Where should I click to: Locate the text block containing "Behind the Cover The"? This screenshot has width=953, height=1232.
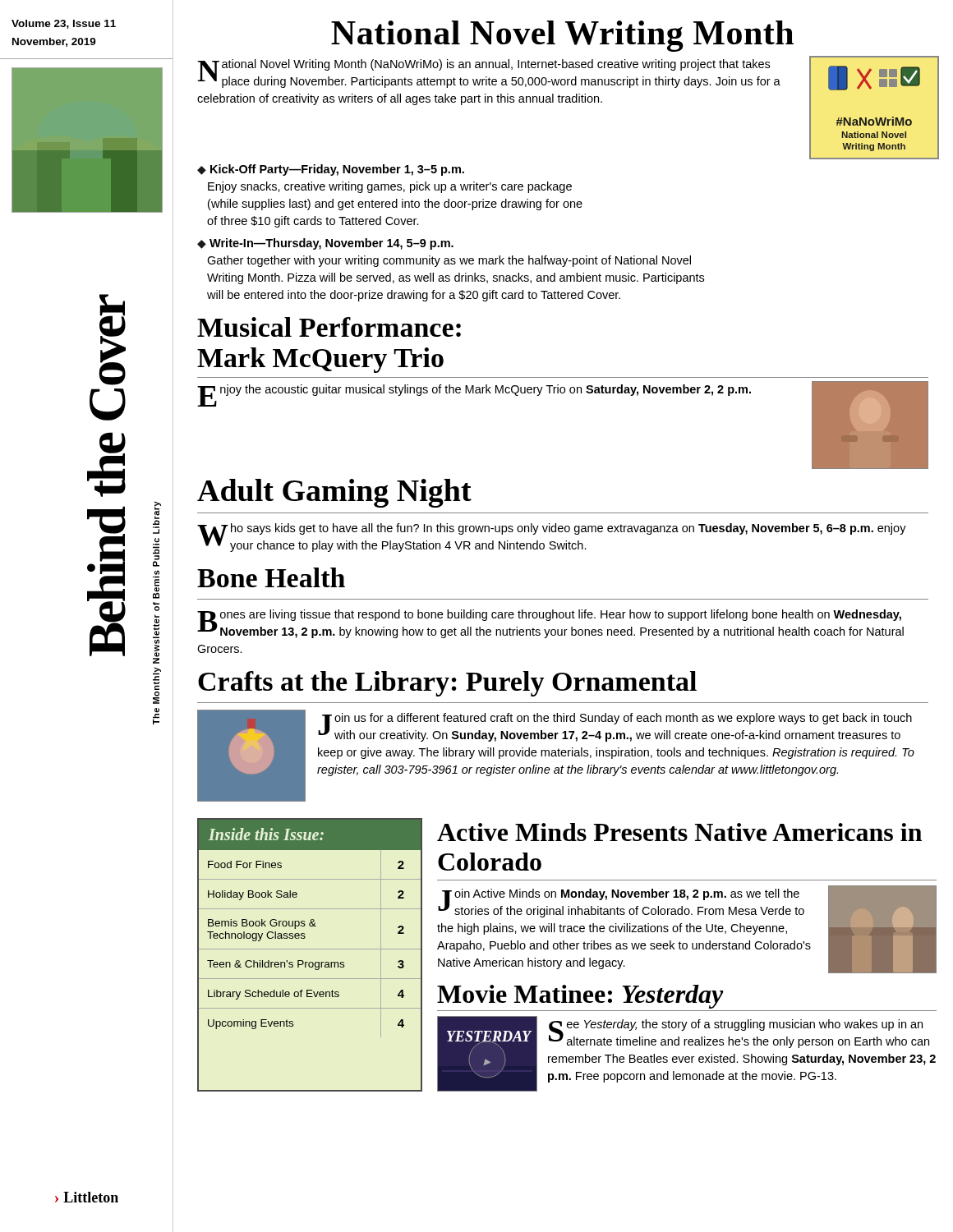(x=120, y=632)
